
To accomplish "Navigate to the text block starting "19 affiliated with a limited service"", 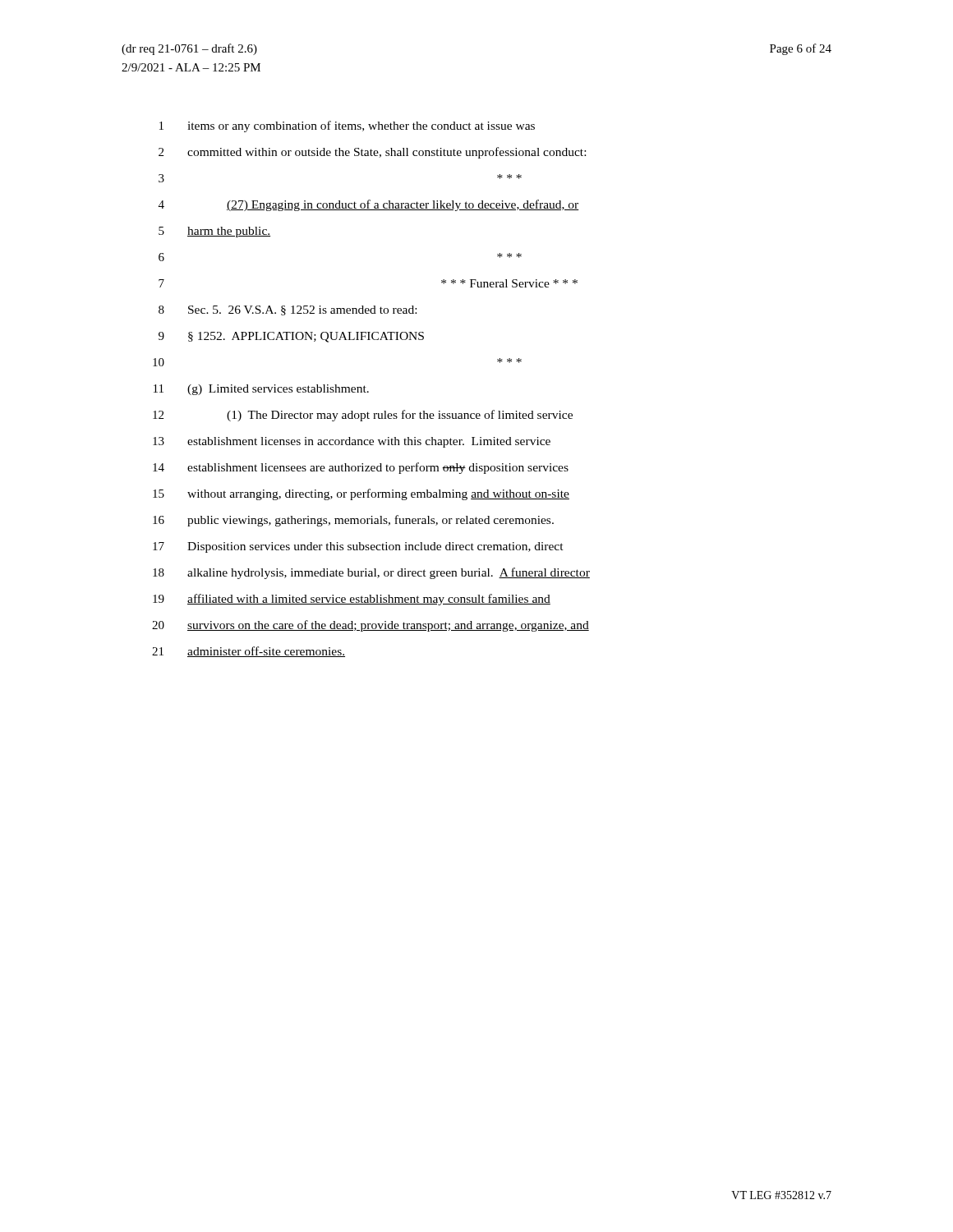I will 476,599.
